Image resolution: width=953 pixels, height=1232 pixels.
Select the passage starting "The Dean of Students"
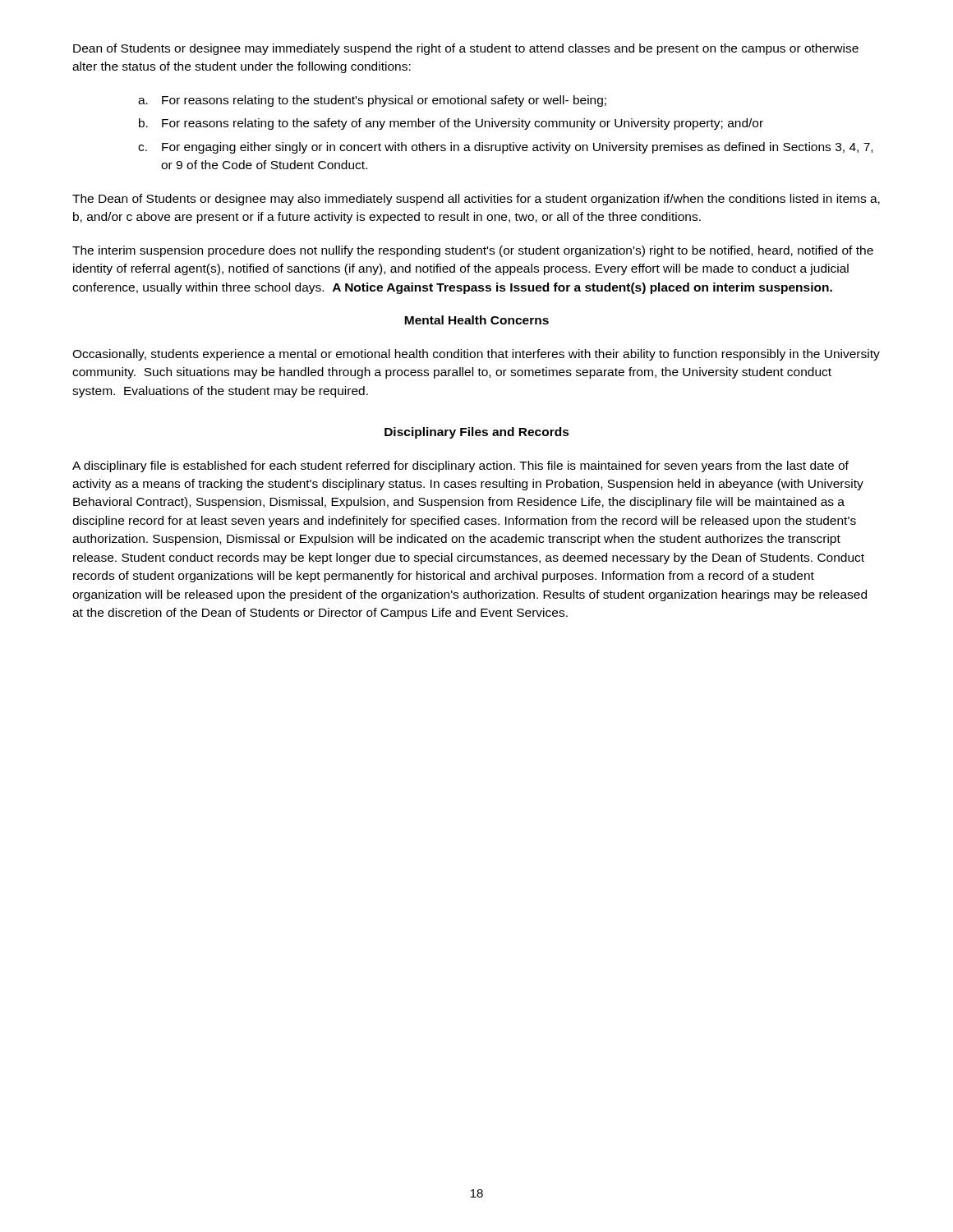point(476,207)
